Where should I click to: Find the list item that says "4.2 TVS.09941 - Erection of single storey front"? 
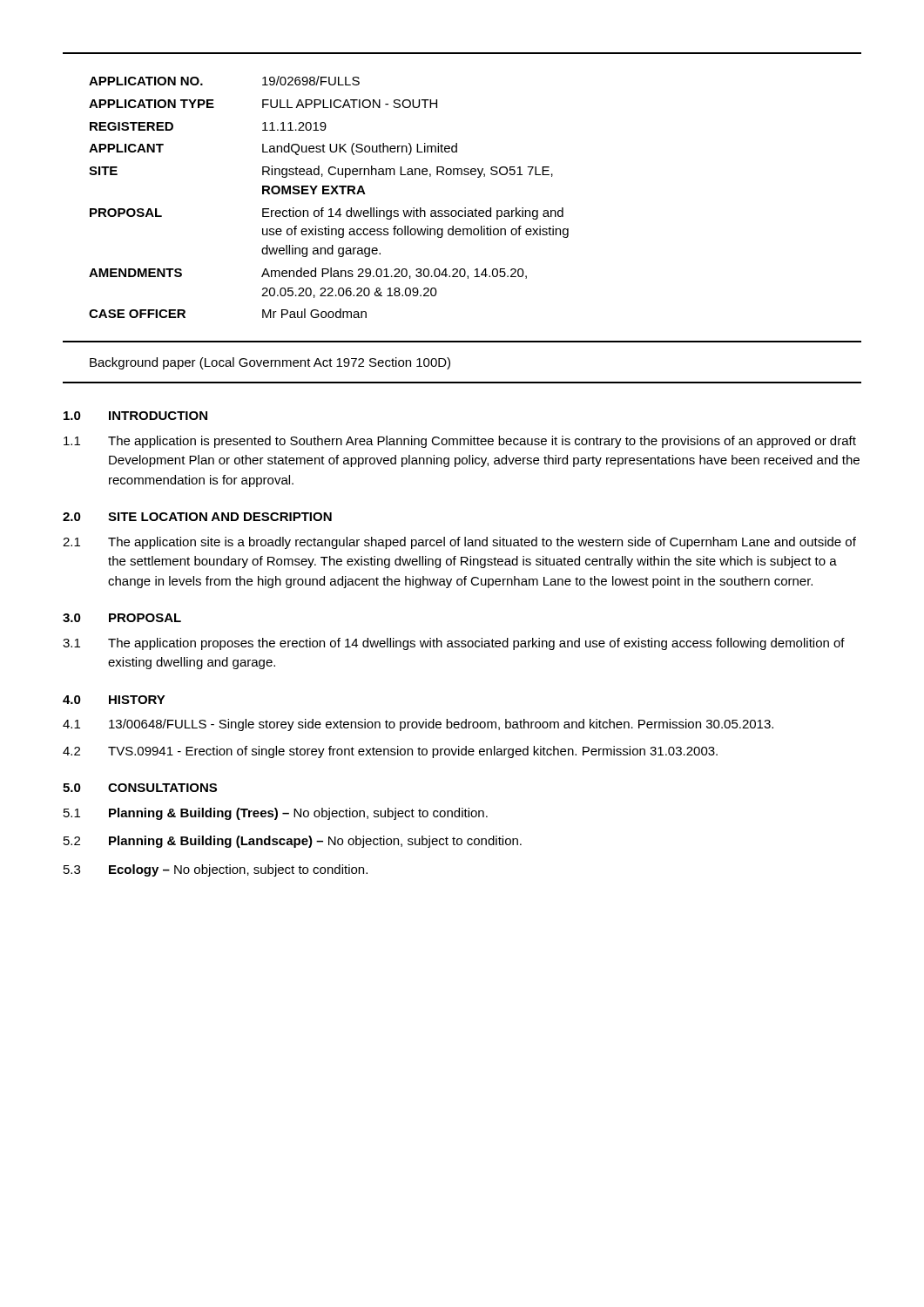[462, 751]
